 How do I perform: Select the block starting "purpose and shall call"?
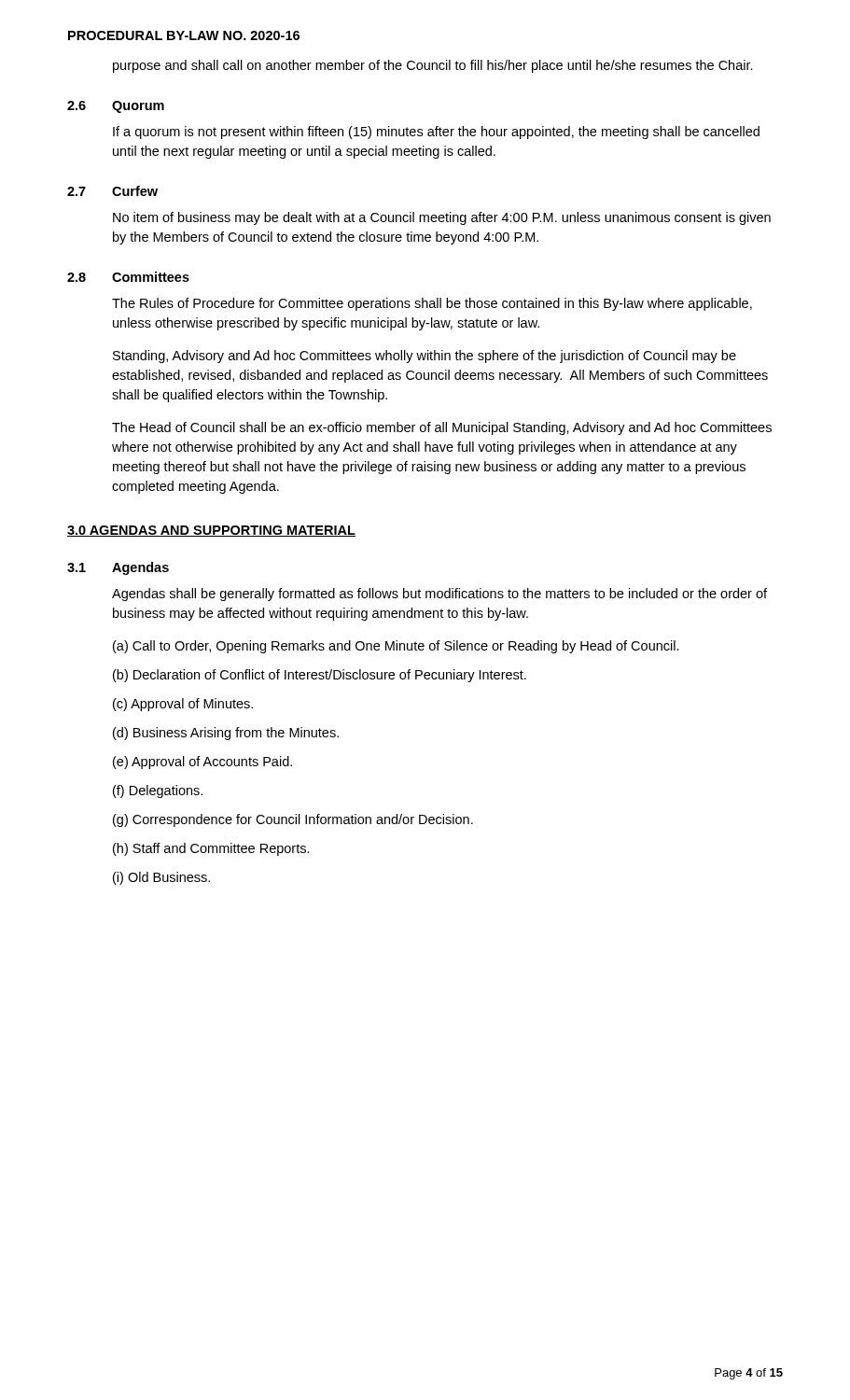pos(433,65)
